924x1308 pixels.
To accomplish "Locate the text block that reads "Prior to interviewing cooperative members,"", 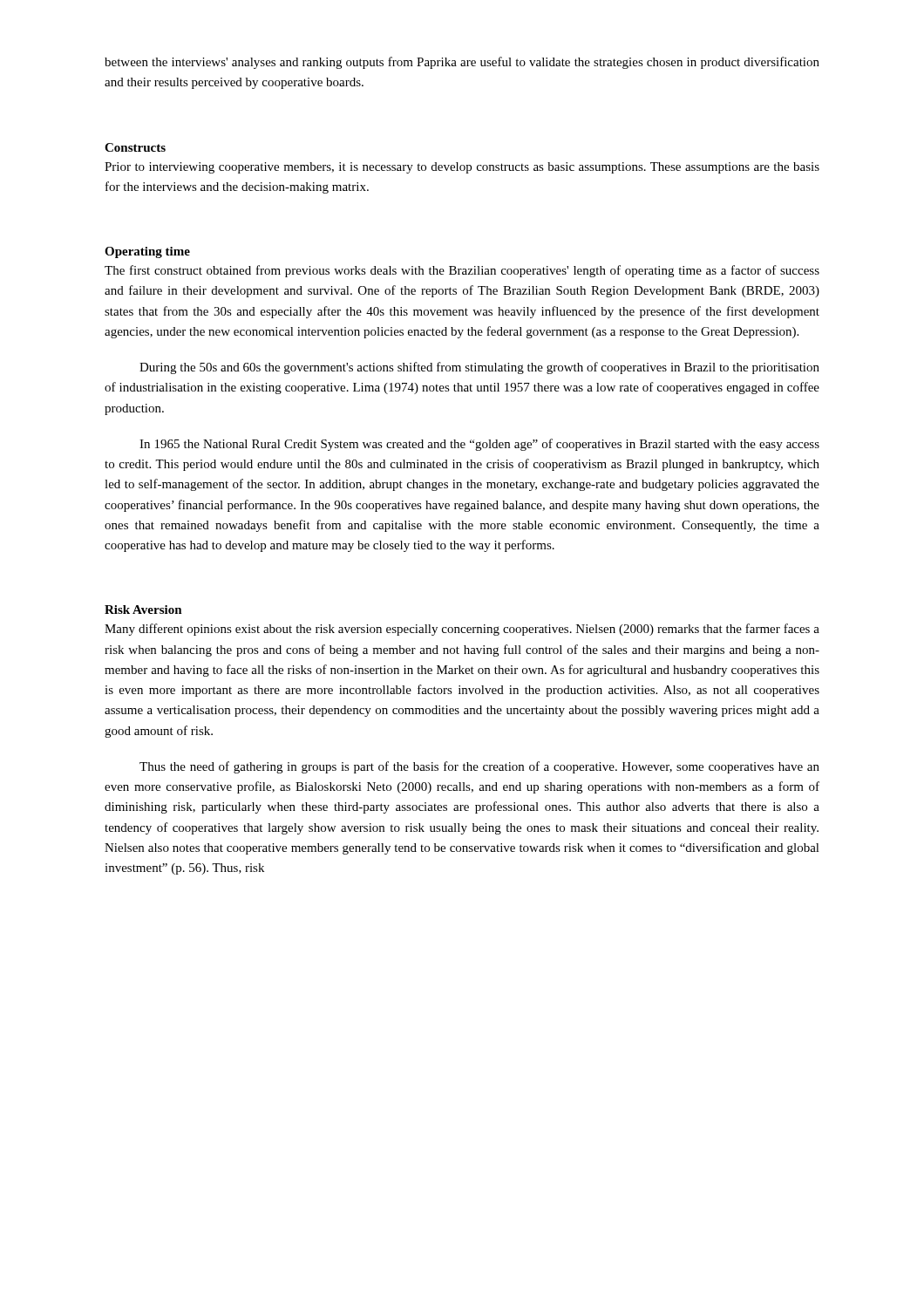I will point(462,177).
